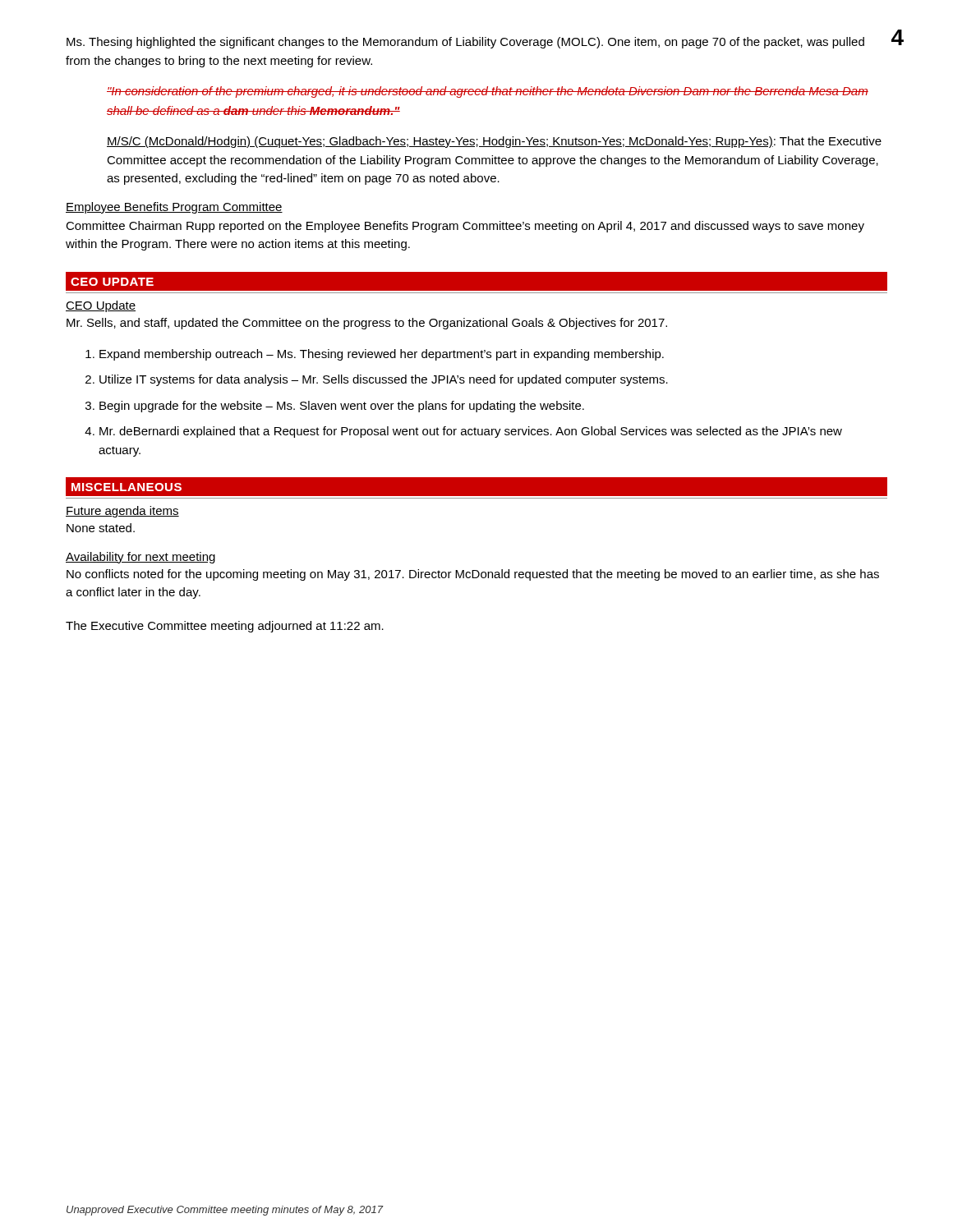Find "Availability for next meeting" on this page

click(x=141, y=556)
